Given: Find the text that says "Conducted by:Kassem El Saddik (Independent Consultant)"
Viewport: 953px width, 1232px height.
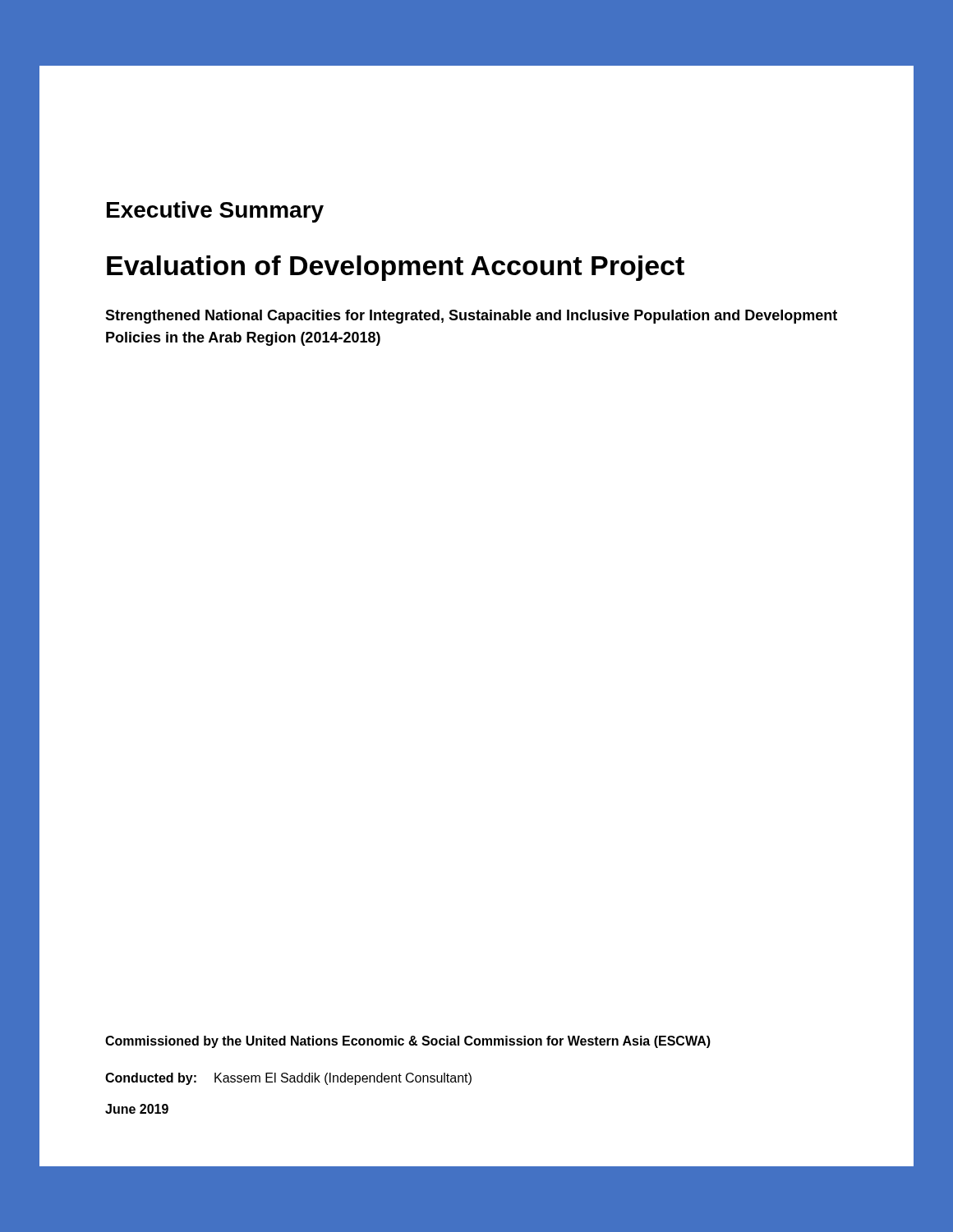Looking at the screenshot, I should (289, 1078).
